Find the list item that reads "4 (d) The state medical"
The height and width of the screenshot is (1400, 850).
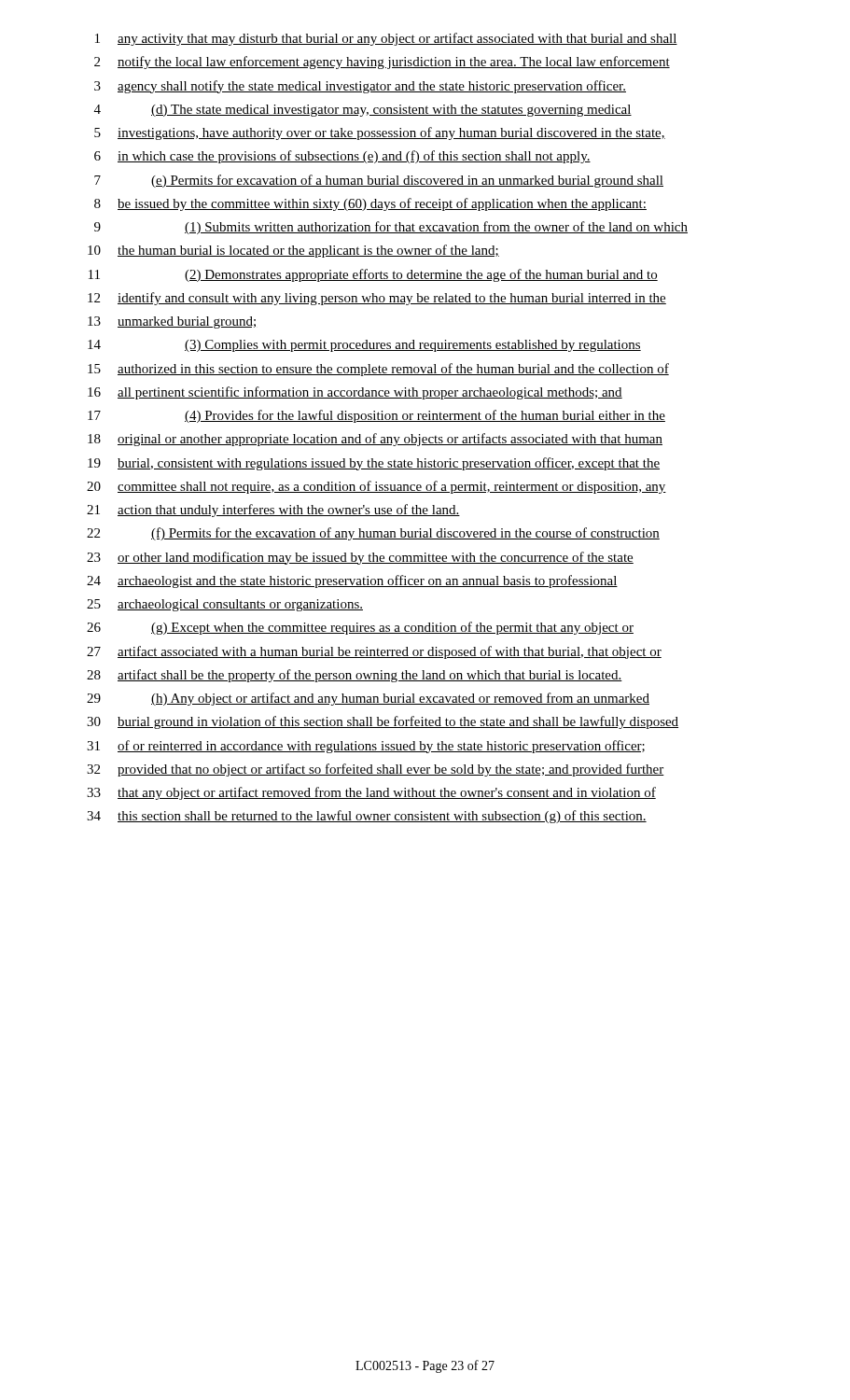pyautogui.click(x=425, y=110)
